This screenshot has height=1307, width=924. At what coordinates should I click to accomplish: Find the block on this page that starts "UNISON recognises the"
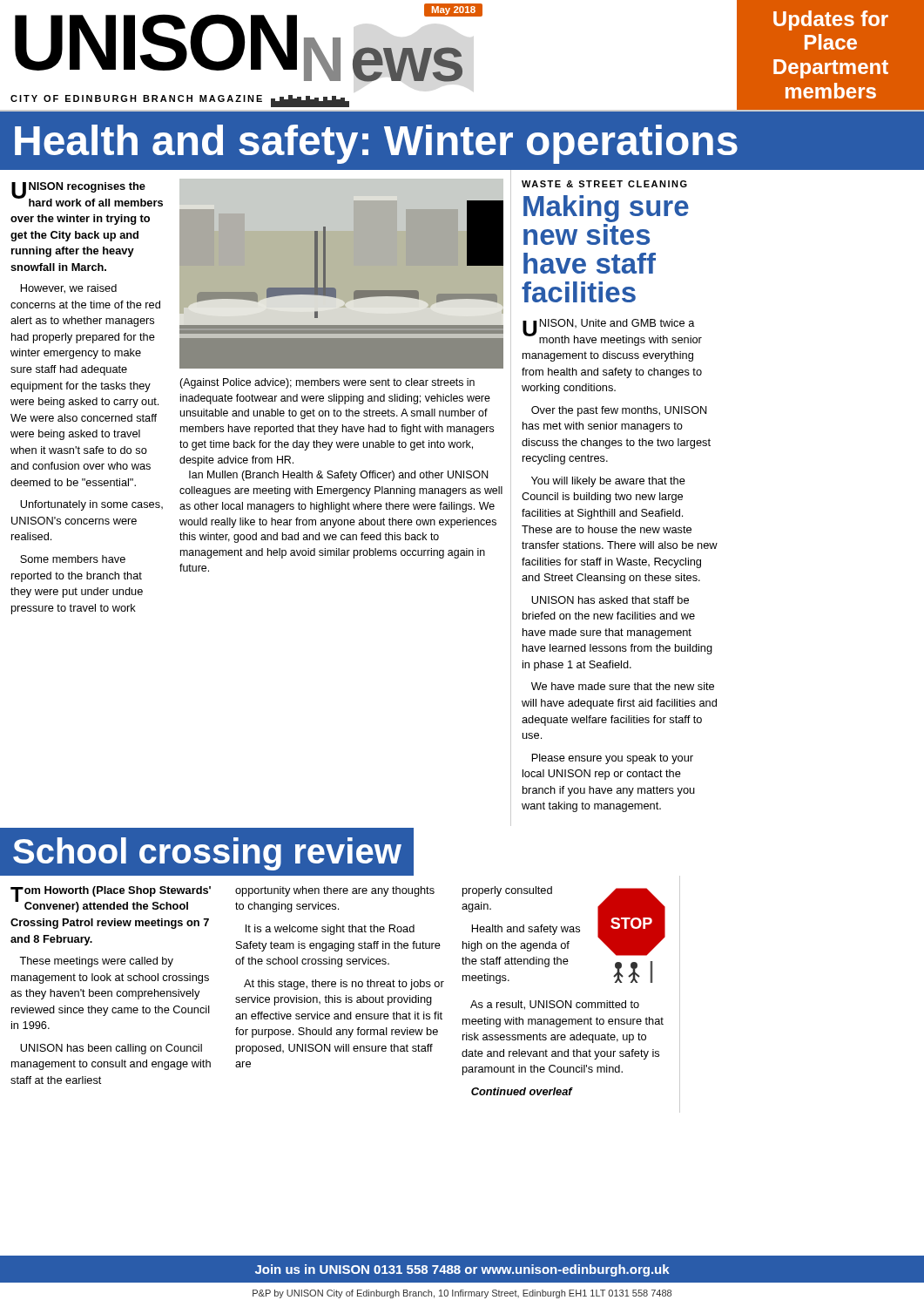[x=87, y=397]
